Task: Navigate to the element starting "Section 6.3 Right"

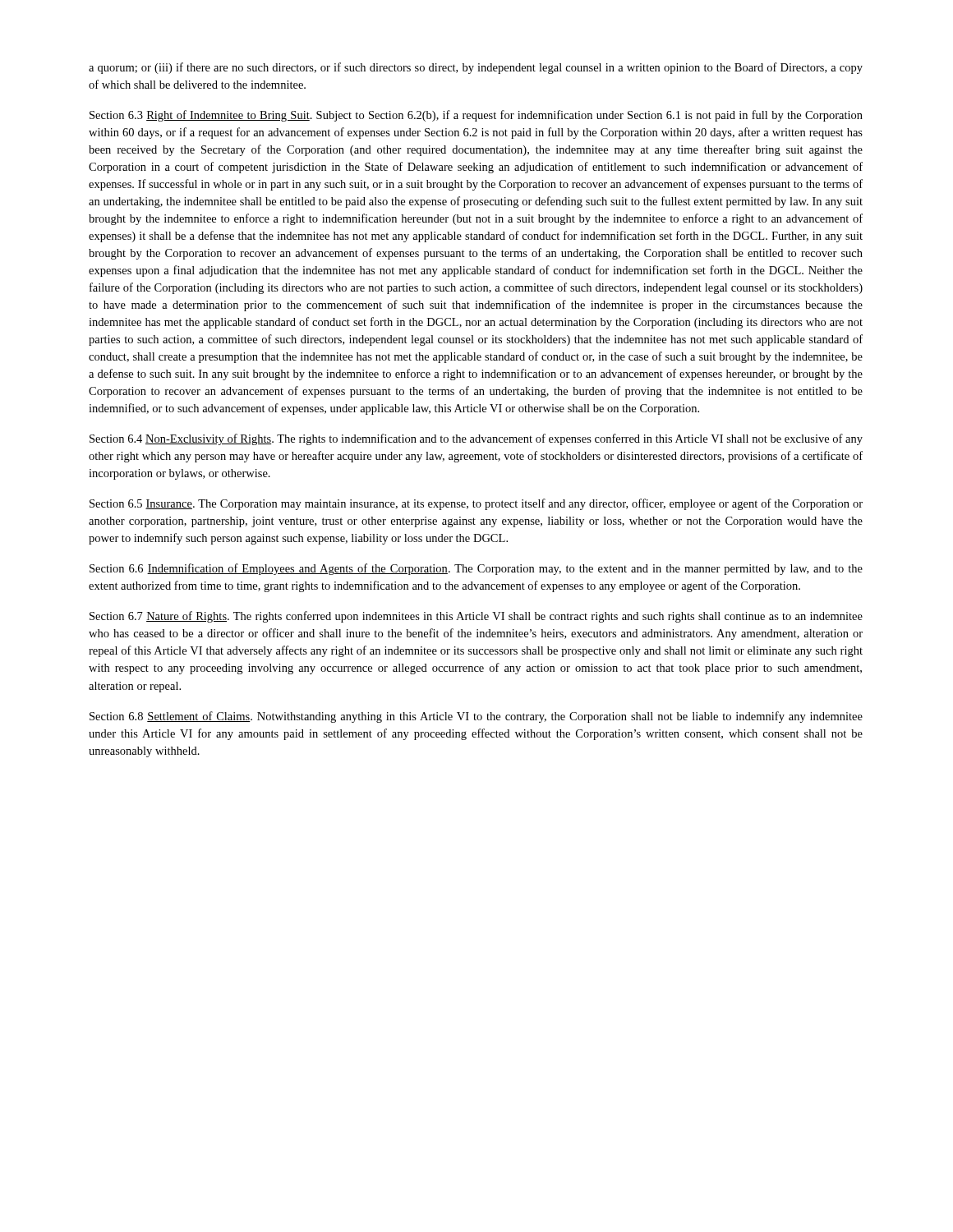Action: coord(476,262)
